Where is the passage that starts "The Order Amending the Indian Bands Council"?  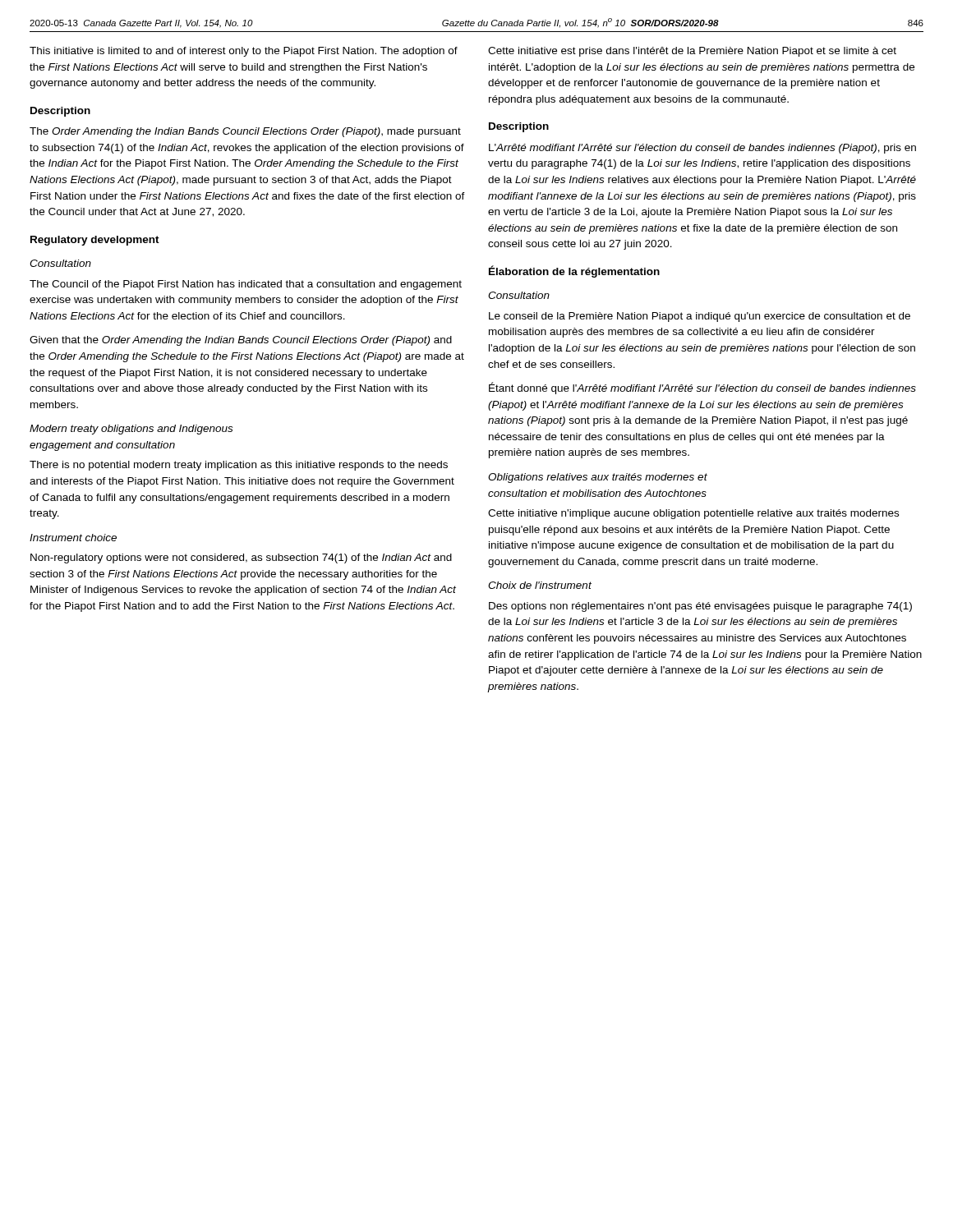click(x=247, y=172)
